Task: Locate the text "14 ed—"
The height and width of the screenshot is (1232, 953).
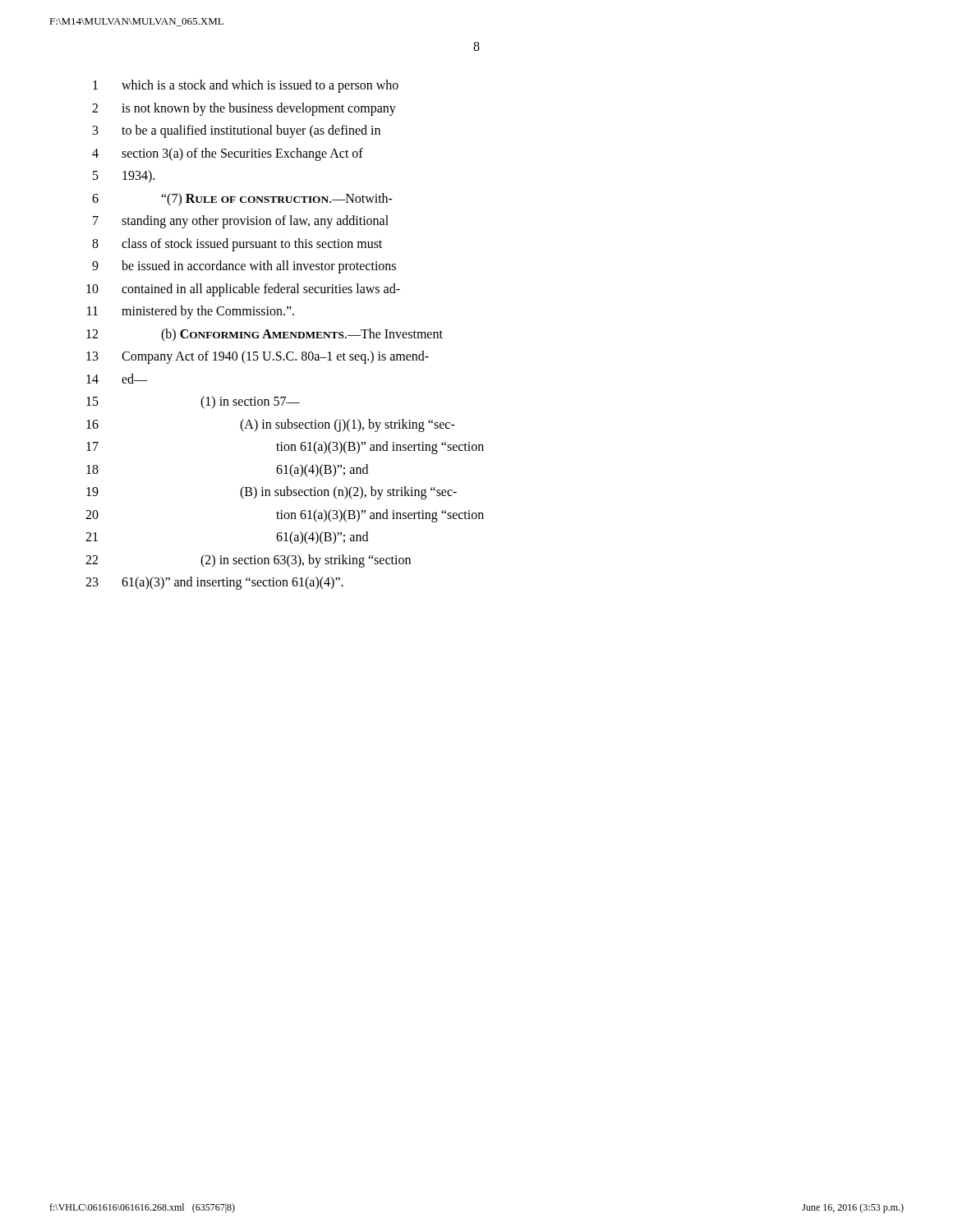Action: tap(133, 378)
